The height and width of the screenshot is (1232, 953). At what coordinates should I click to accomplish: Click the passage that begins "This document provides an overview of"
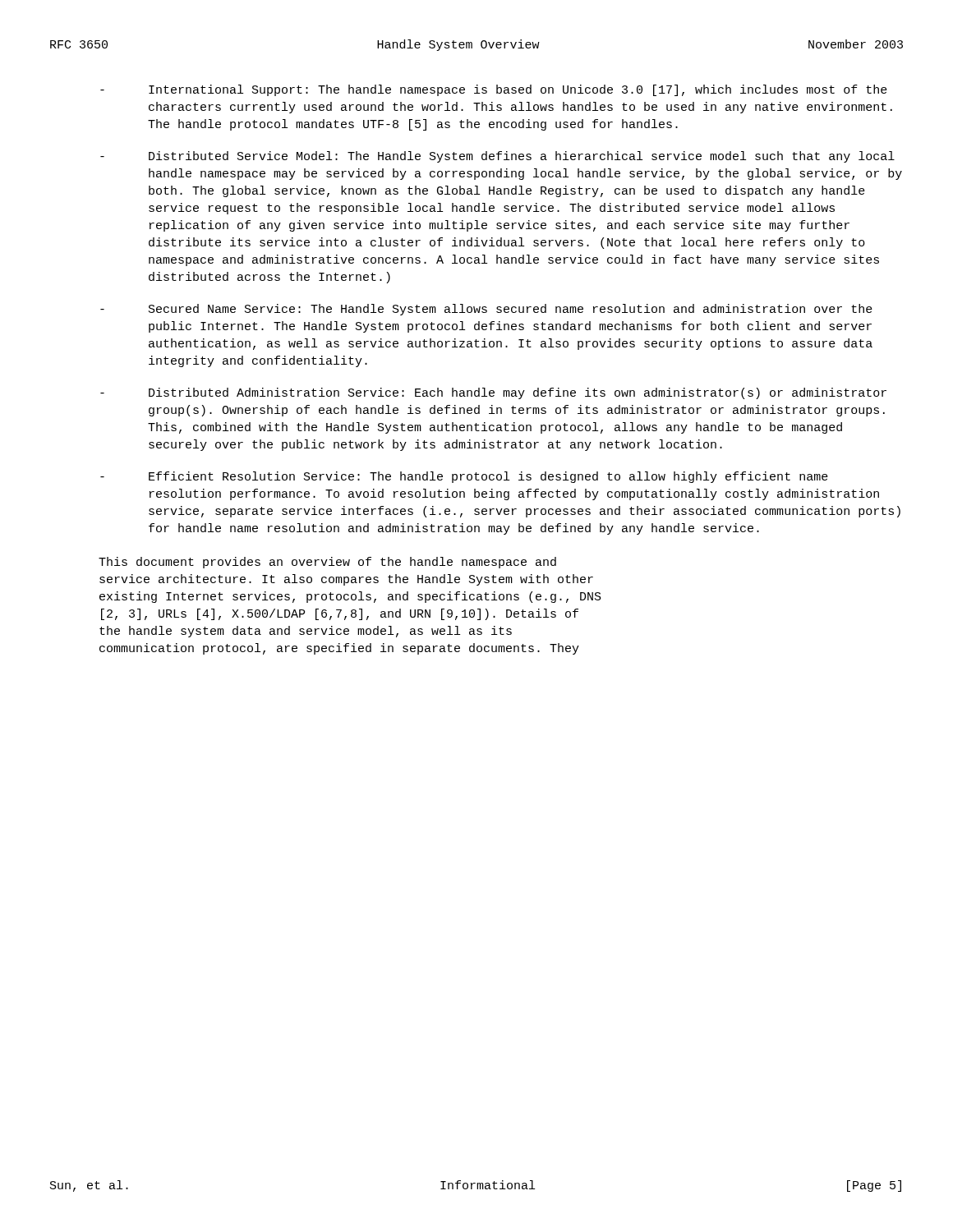pos(350,606)
